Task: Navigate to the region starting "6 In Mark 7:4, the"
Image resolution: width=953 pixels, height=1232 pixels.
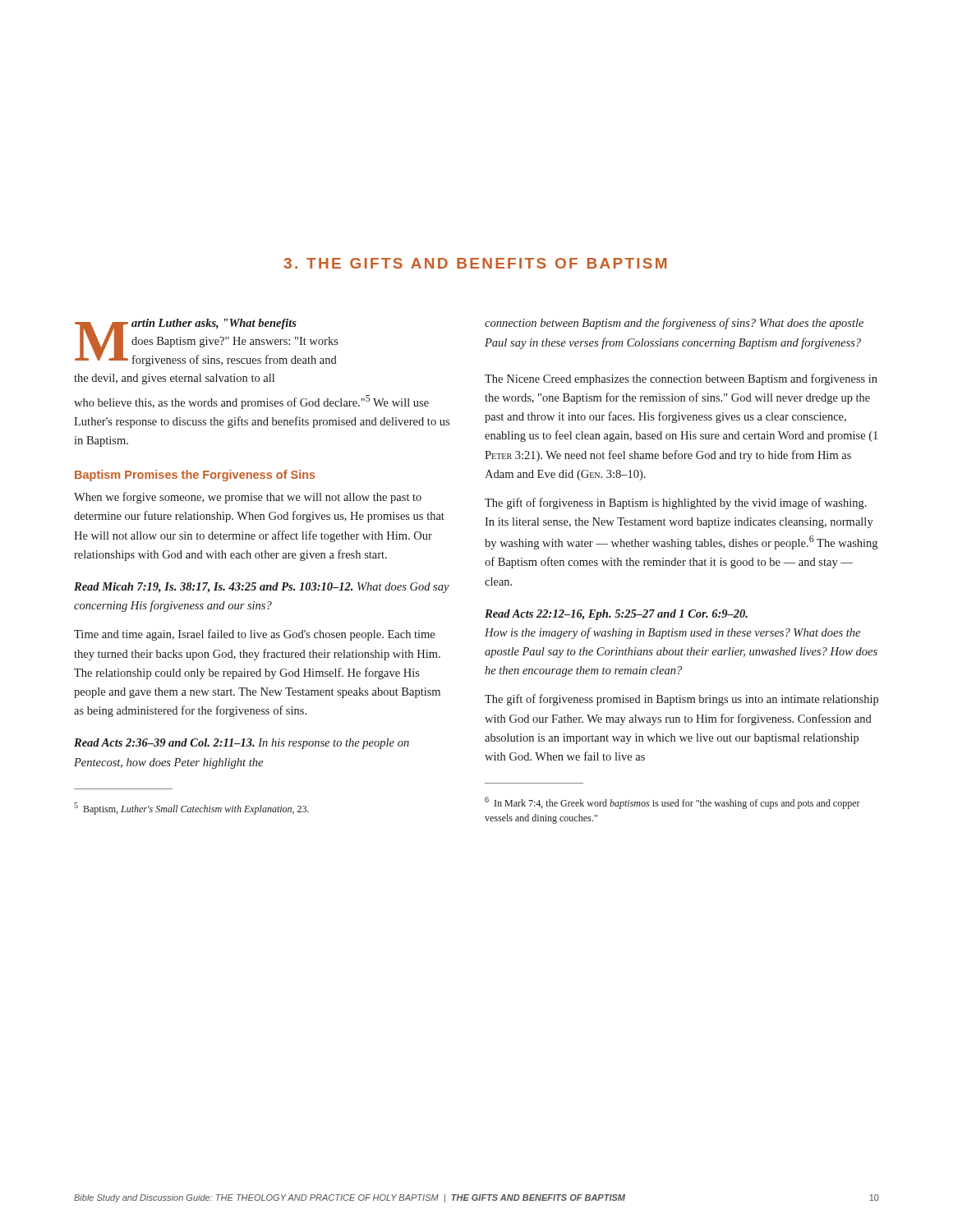Action: [x=682, y=804]
